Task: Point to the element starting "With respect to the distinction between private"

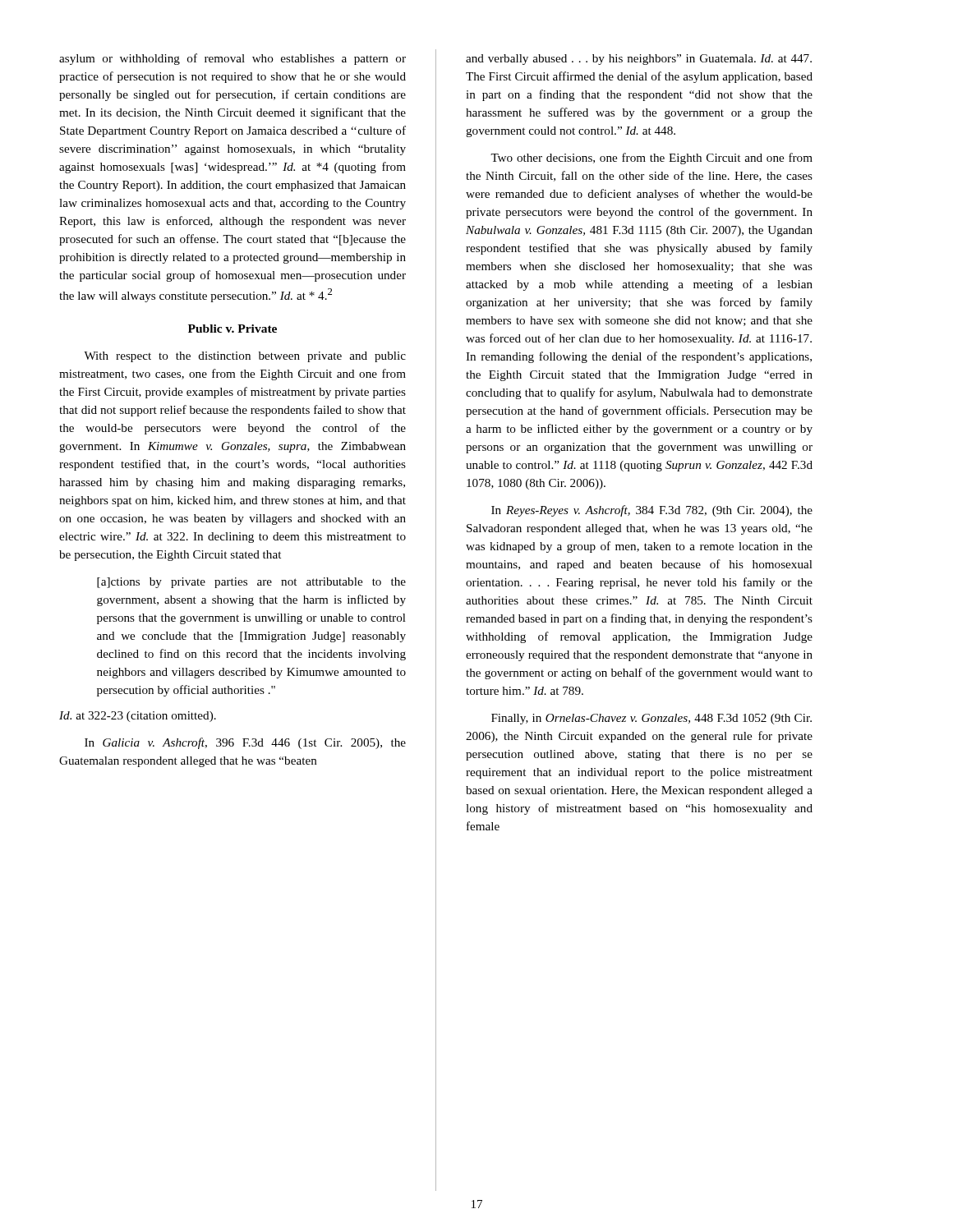Action: [x=233, y=455]
